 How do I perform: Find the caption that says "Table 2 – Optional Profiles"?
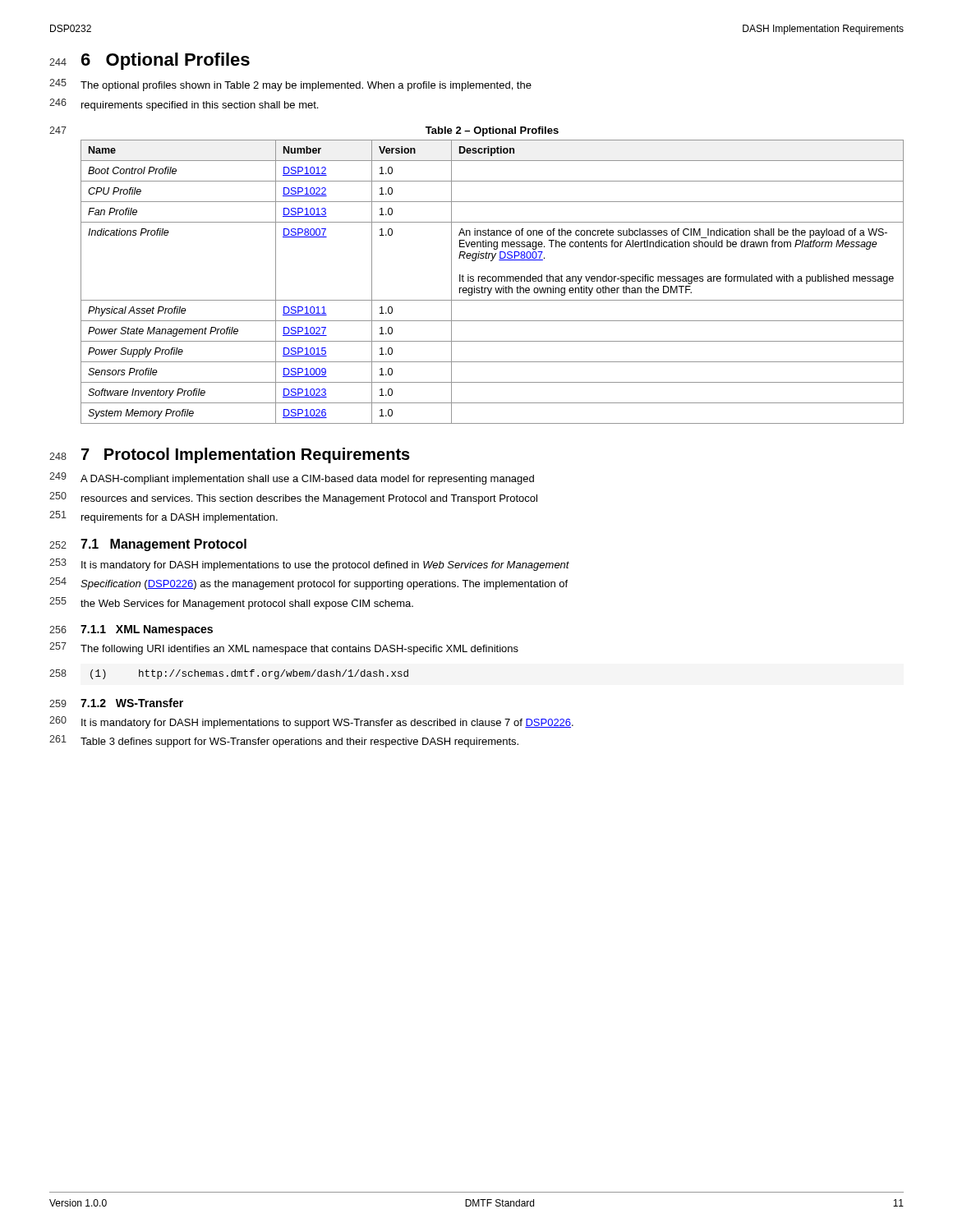(x=492, y=130)
